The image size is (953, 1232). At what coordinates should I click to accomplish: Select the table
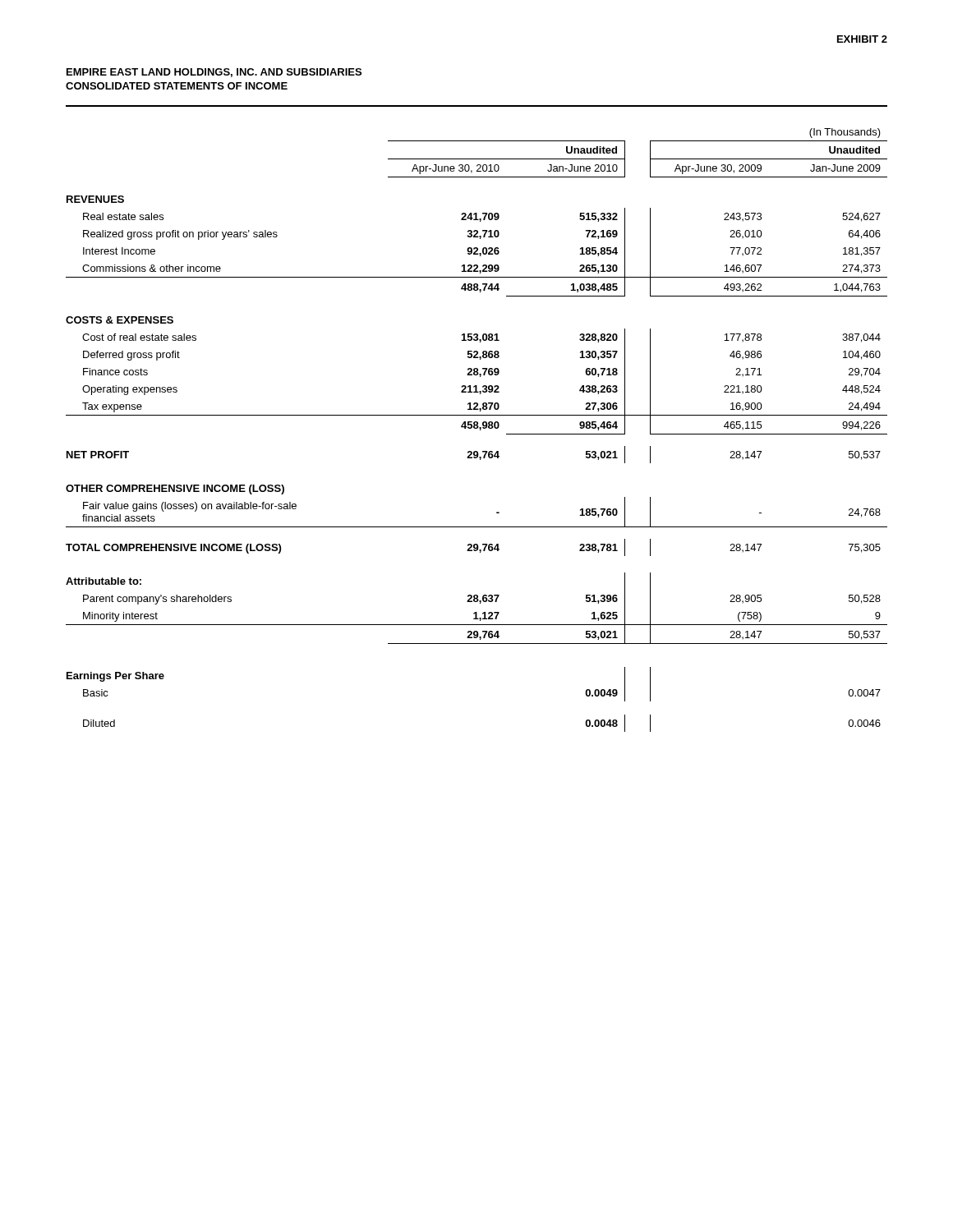pyautogui.click(x=476, y=428)
